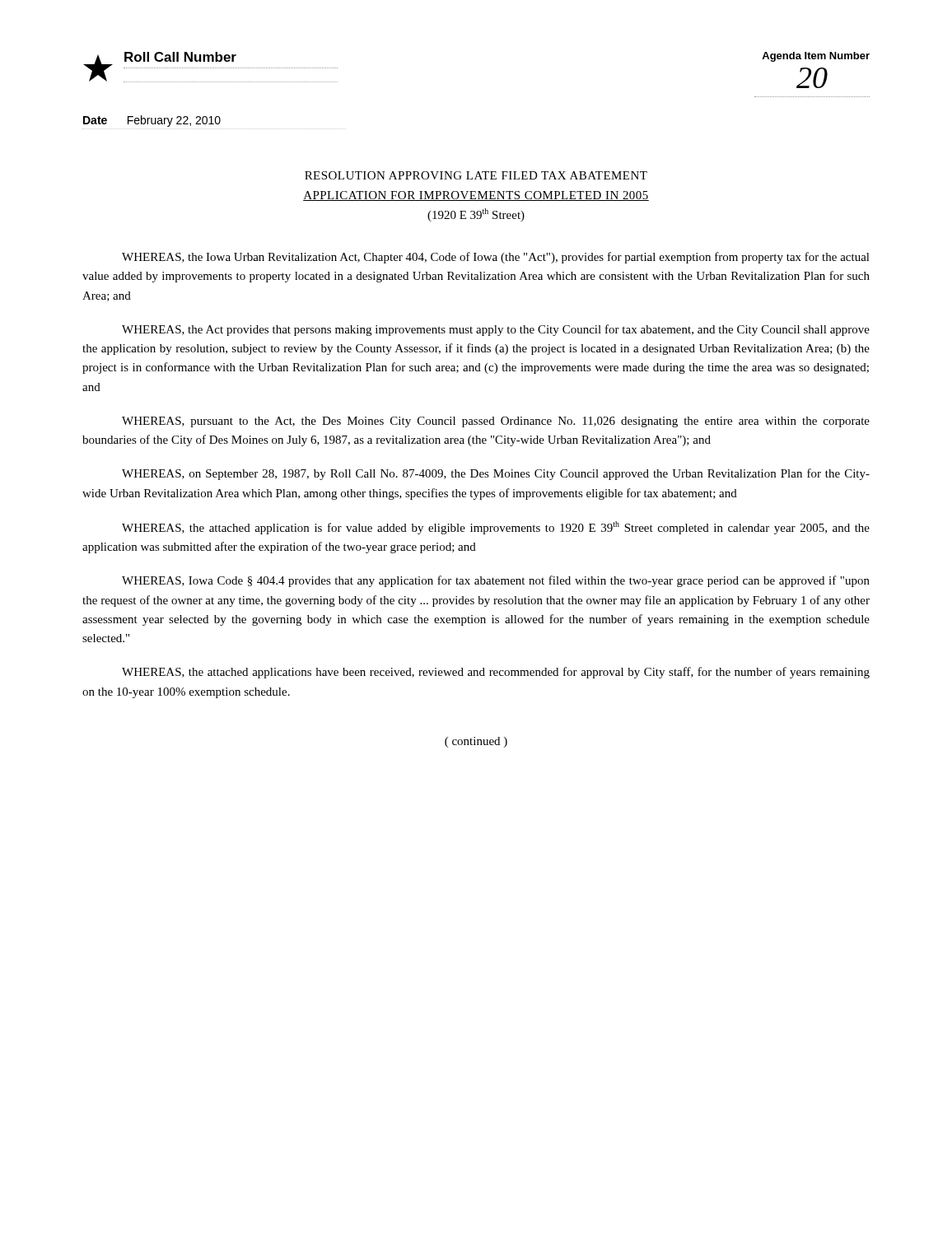952x1235 pixels.
Task: Select the element starting "WHEREAS, on September 28, 1987, by Roll"
Action: coord(476,483)
